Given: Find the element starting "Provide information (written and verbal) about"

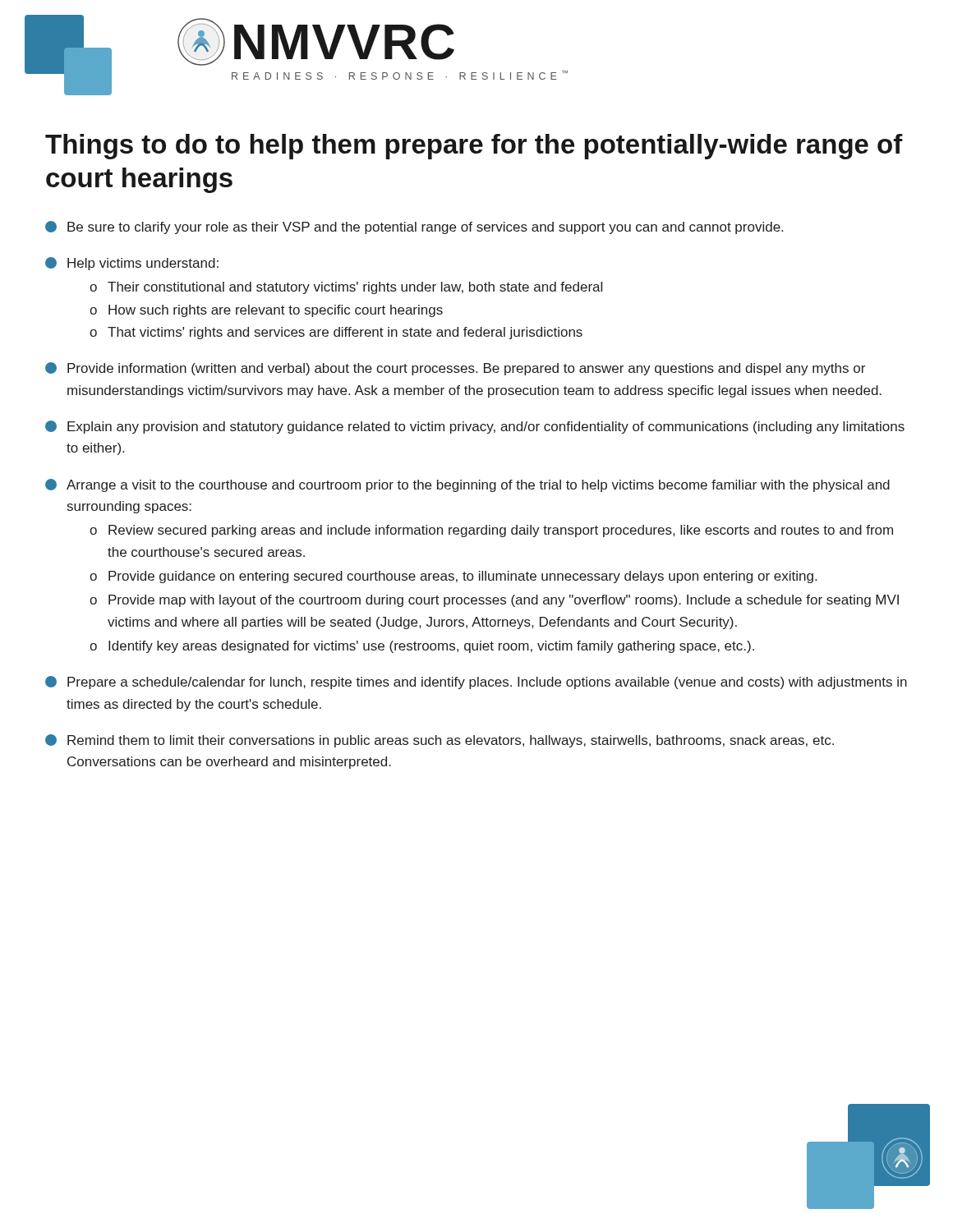Looking at the screenshot, I should pyautogui.click(x=480, y=380).
